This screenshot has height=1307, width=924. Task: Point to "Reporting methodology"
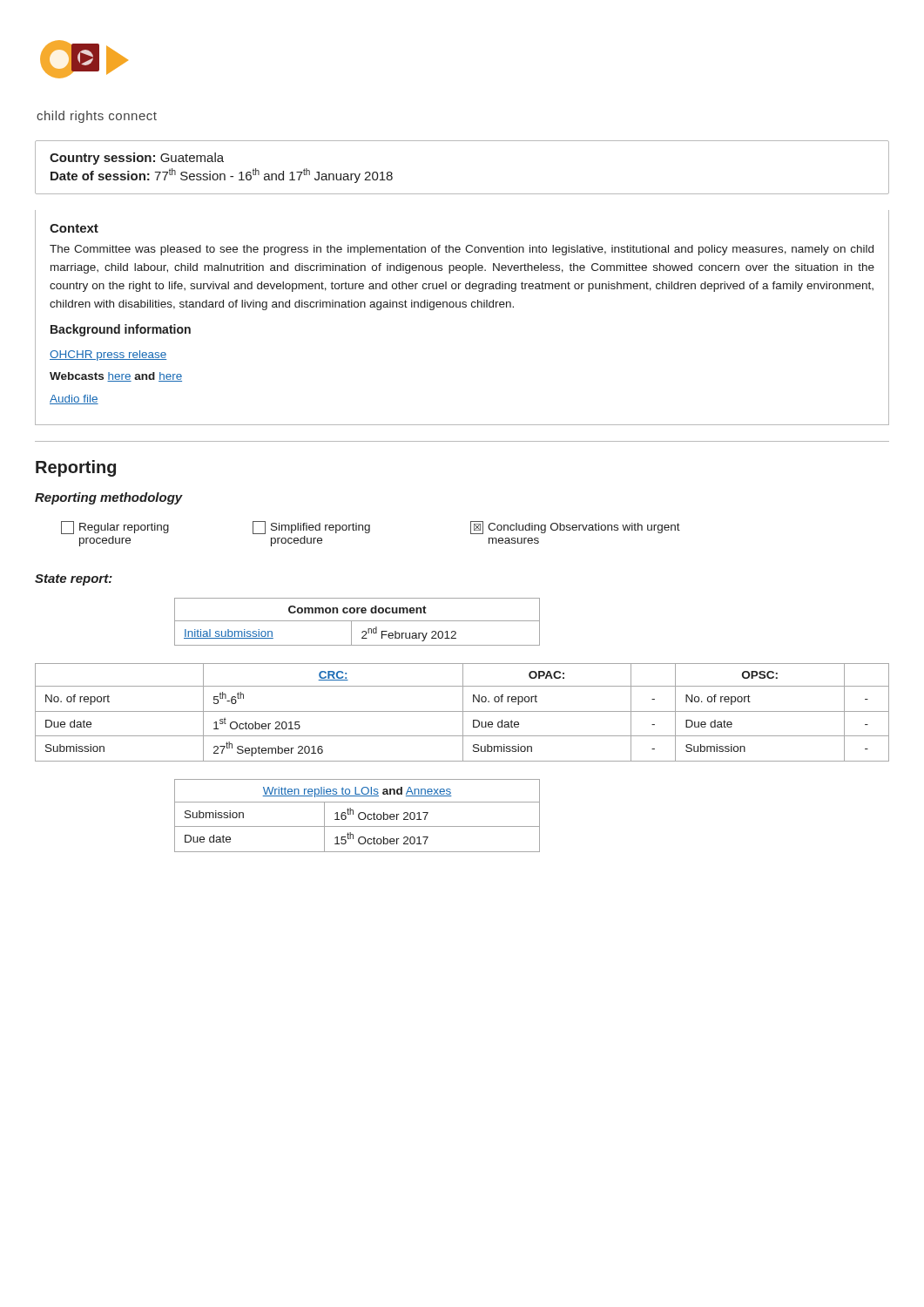pyautogui.click(x=108, y=497)
